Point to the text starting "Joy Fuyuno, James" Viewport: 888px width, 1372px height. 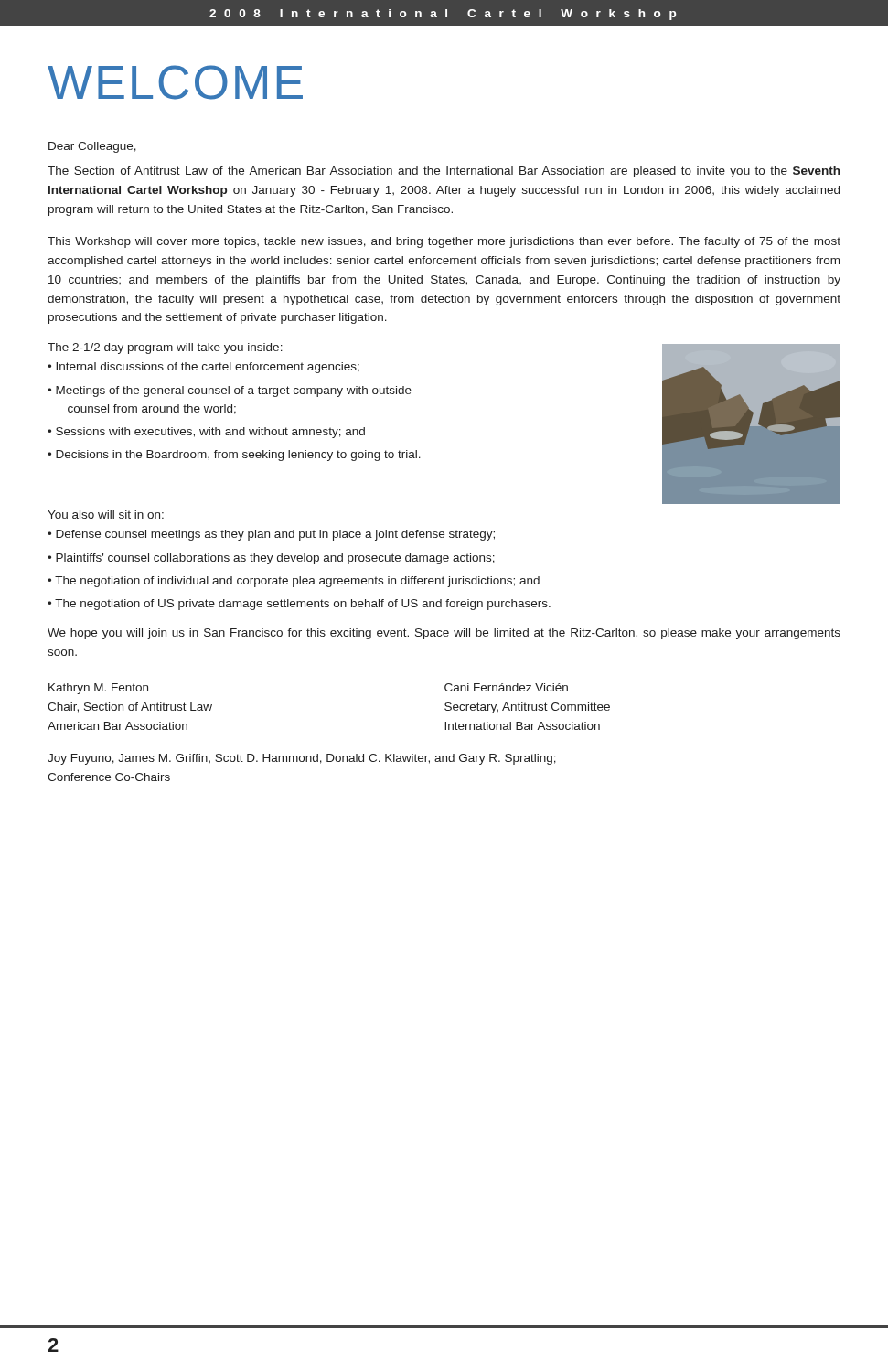coord(302,767)
